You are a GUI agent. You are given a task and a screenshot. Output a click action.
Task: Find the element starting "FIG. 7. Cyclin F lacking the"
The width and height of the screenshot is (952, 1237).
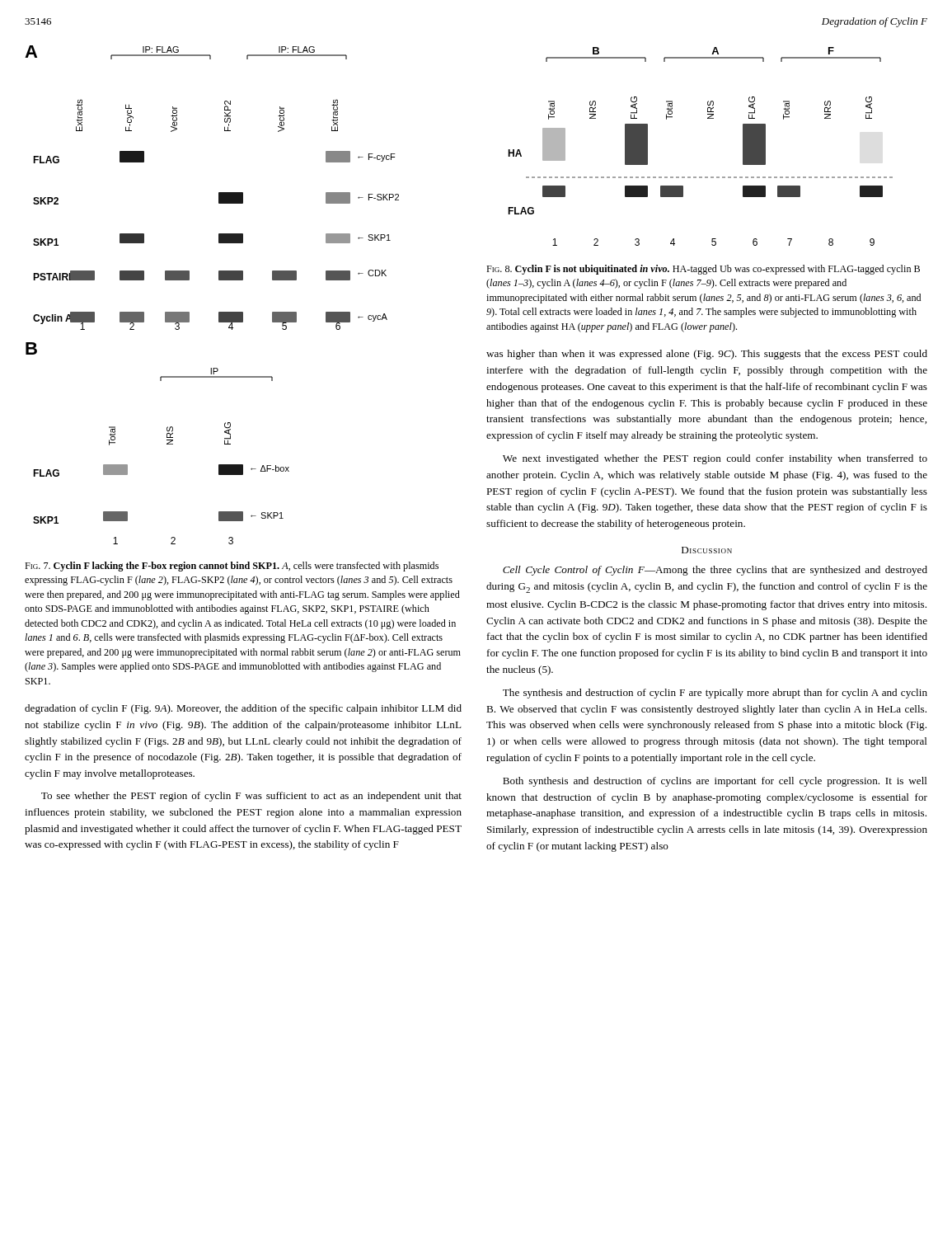(243, 623)
